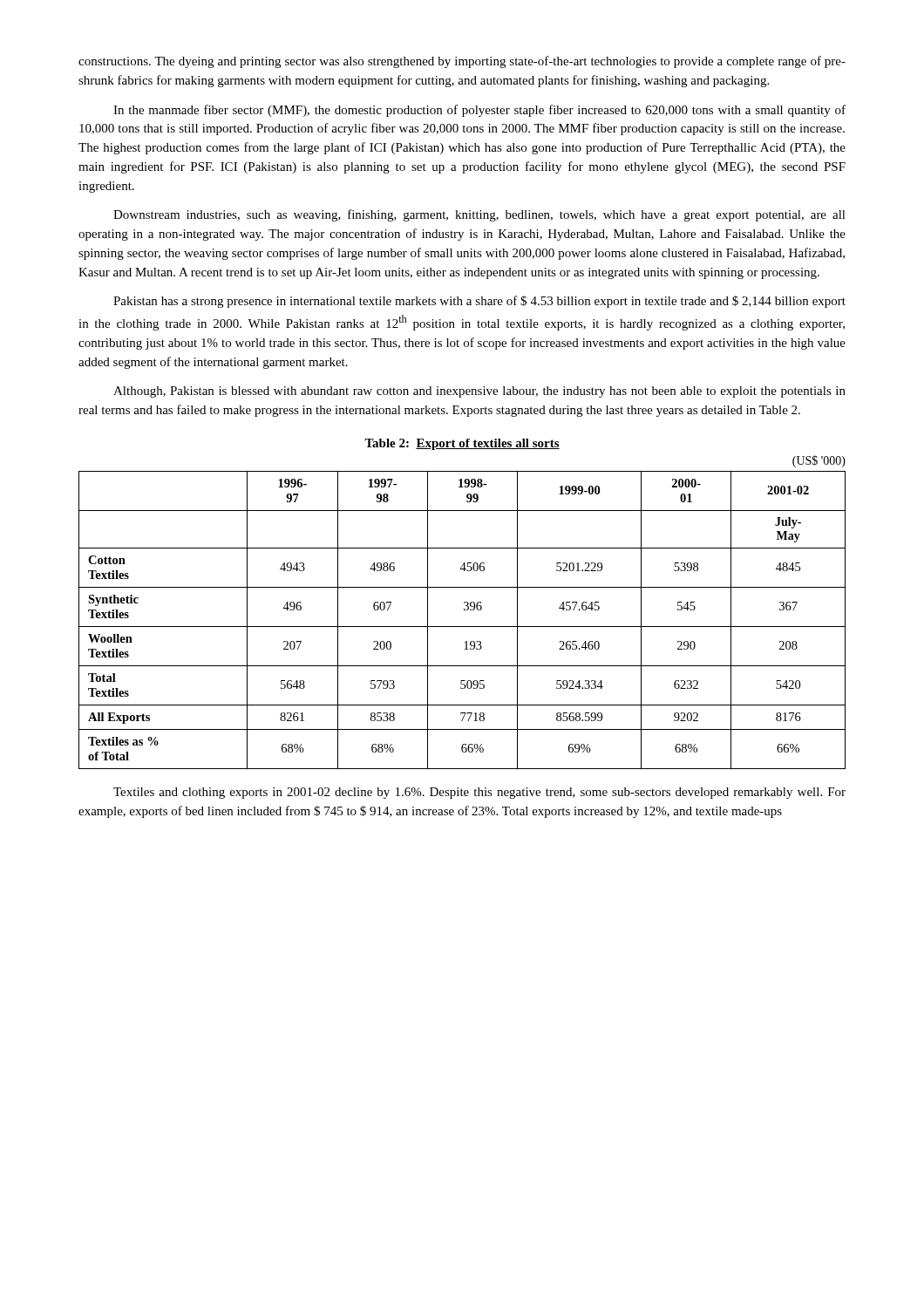The image size is (924, 1308).
Task: Find the caption on this page that starts "Table 2: Export of textiles"
Action: [x=462, y=443]
